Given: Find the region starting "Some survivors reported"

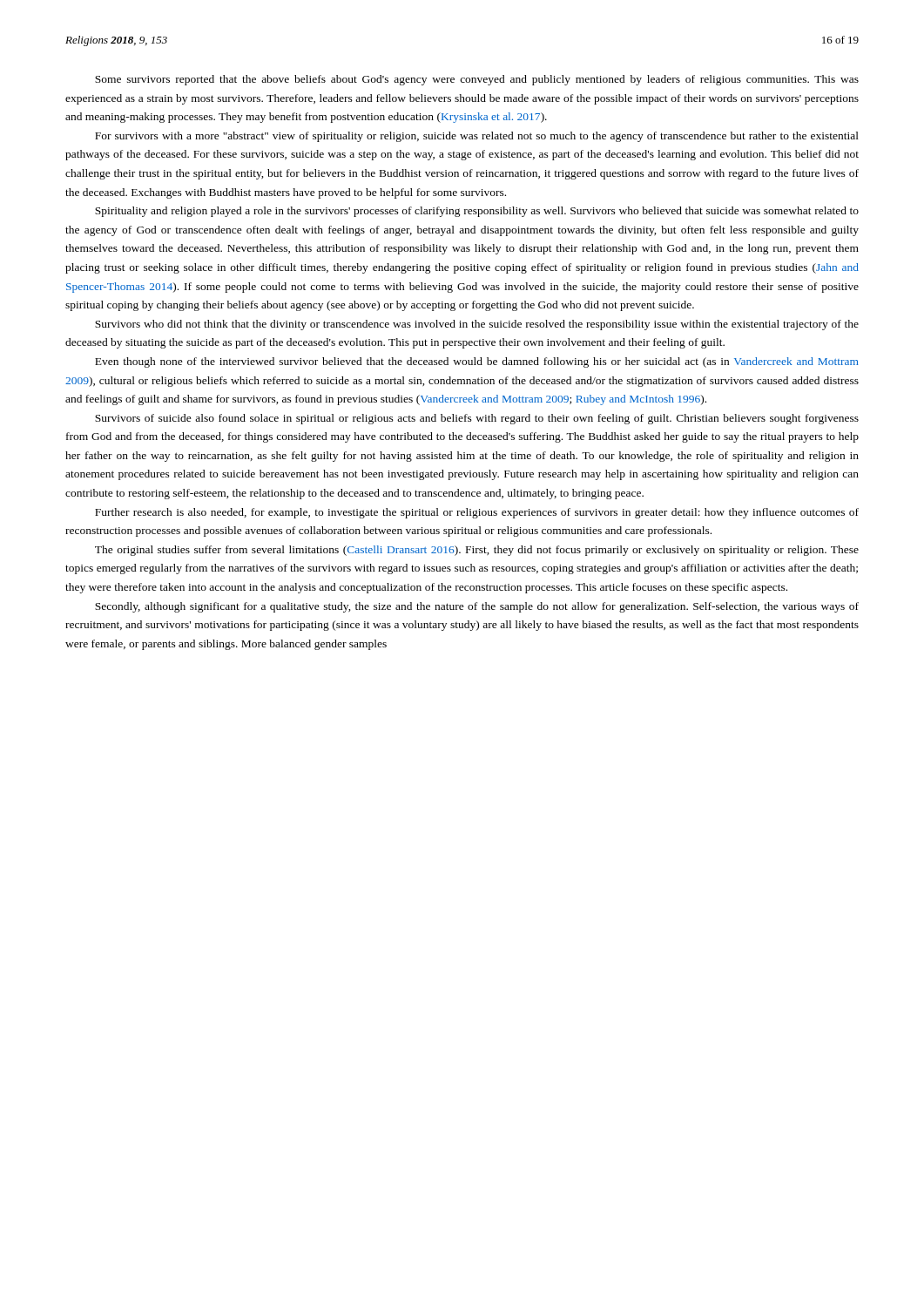Looking at the screenshot, I should [x=462, y=98].
